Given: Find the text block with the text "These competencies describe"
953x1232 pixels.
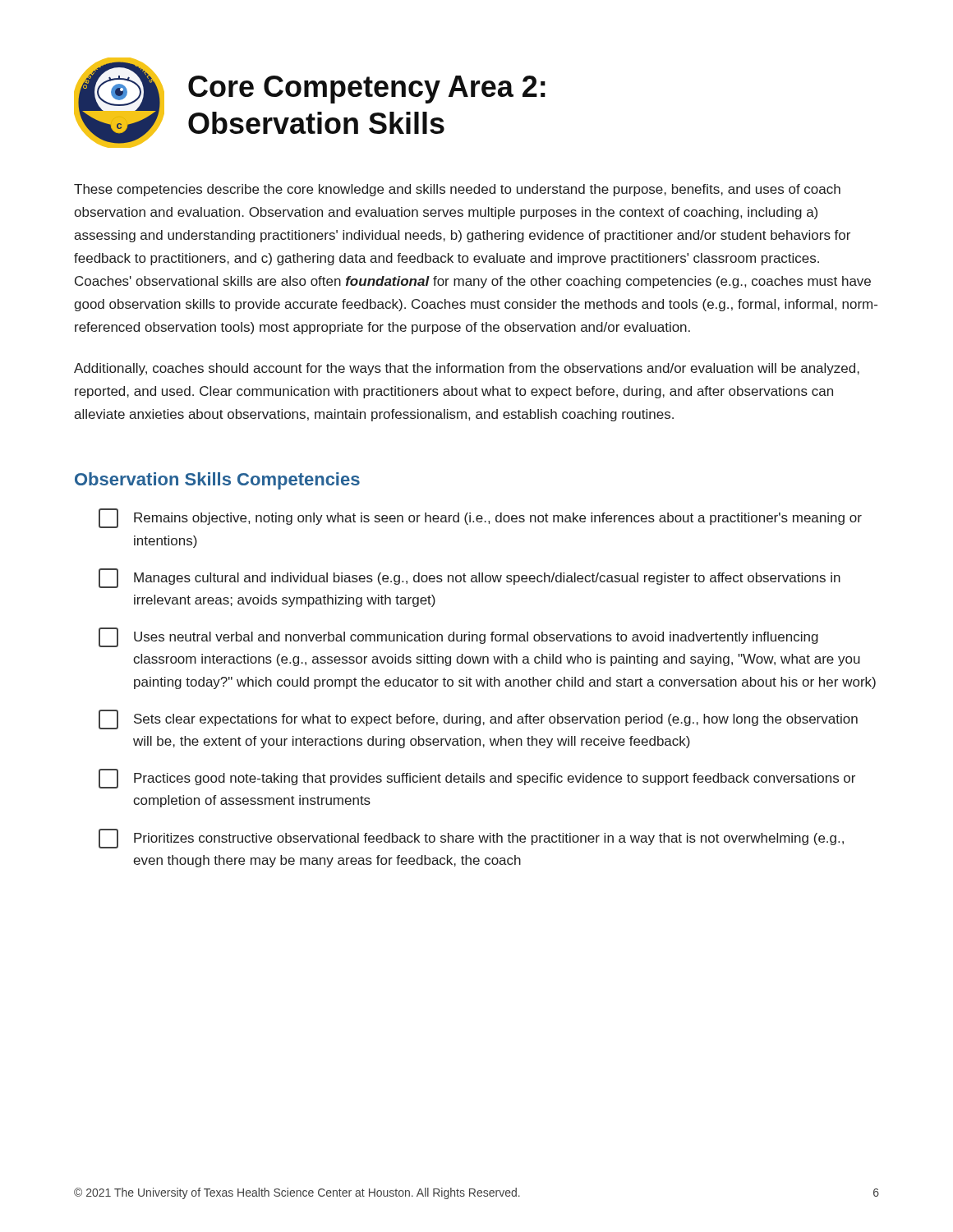Looking at the screenshot, I should pyautogui.click(x=476, y=258).
